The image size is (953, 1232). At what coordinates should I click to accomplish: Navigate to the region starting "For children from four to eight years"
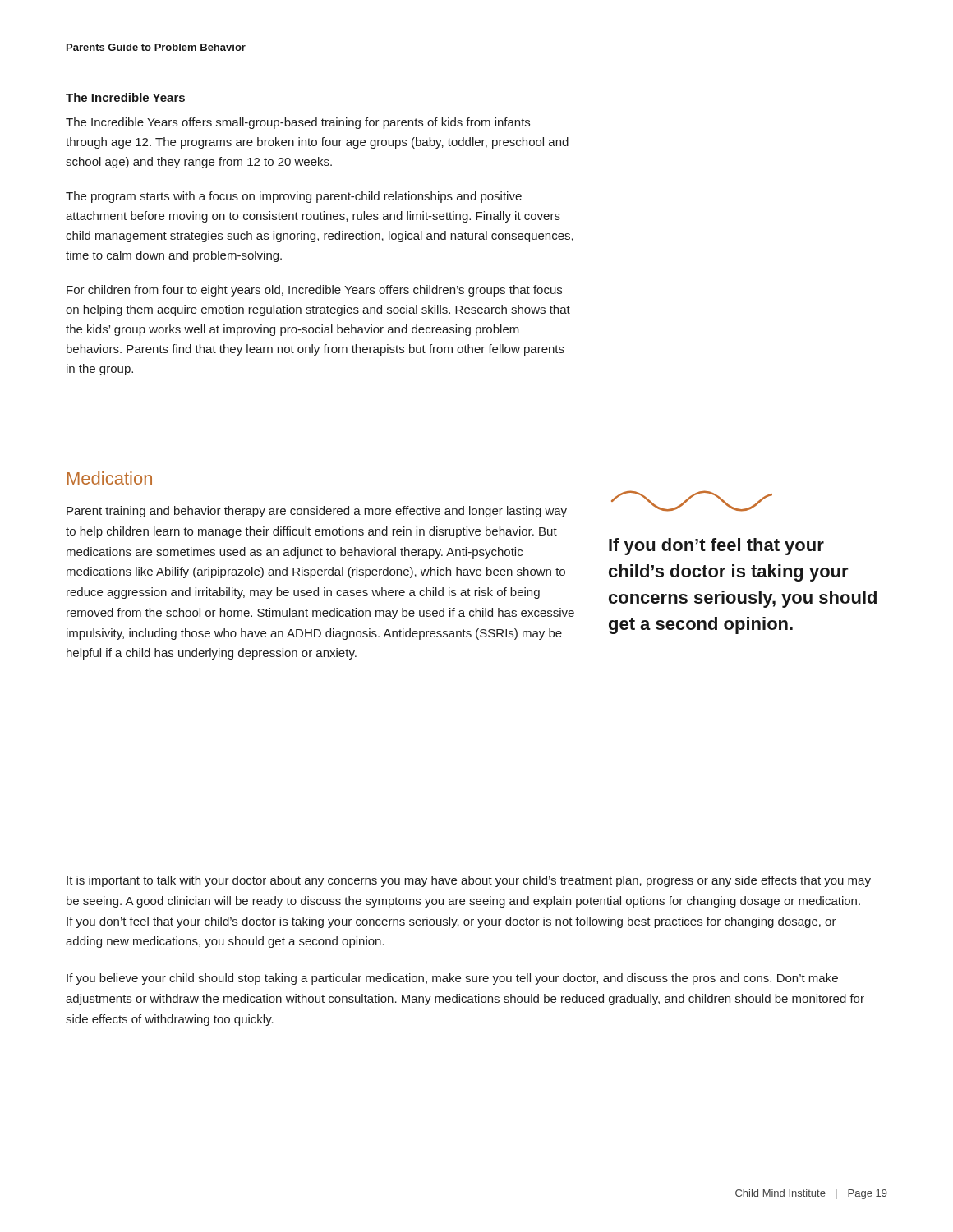point(318,329)
